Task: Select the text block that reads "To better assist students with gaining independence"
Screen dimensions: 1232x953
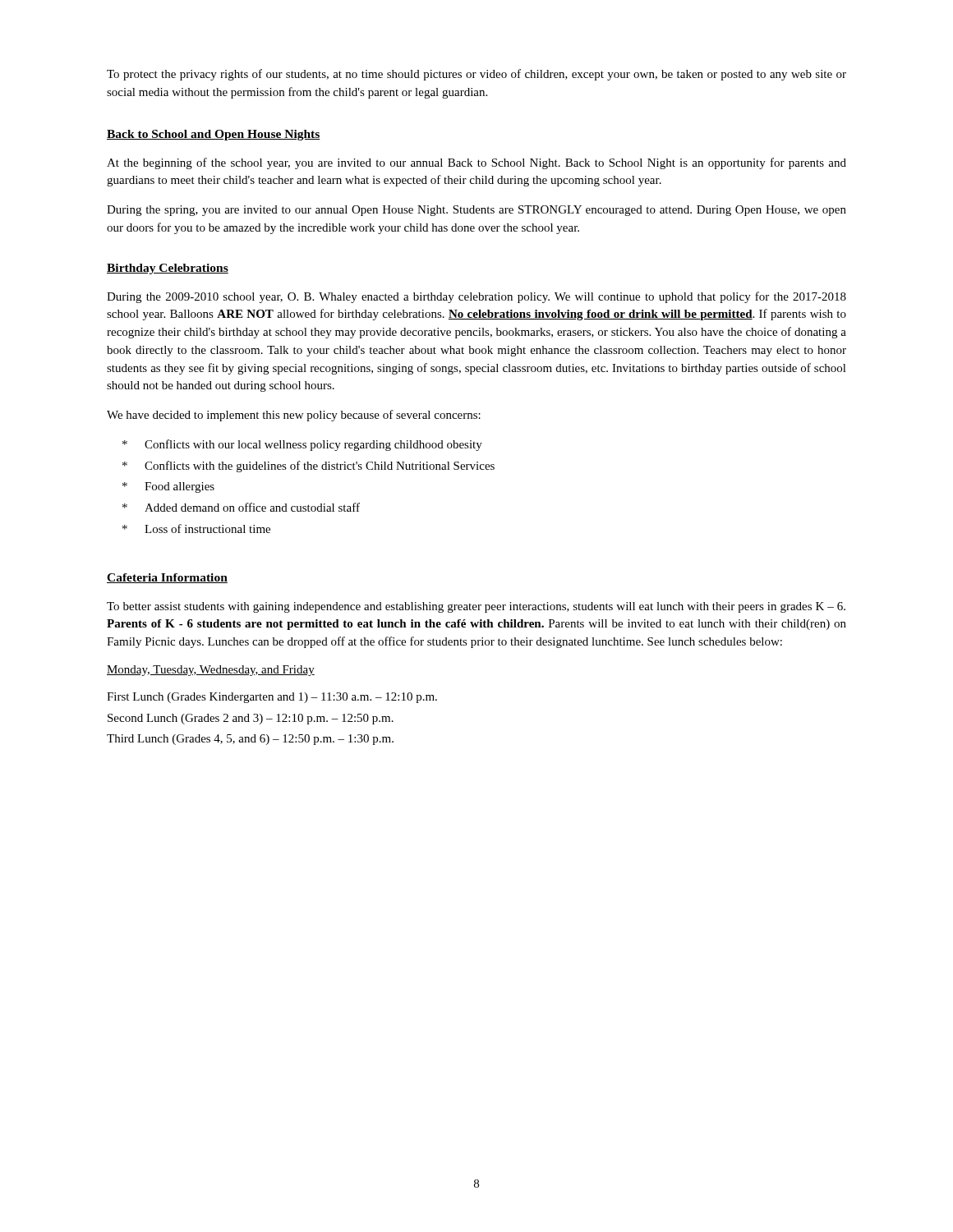Action: [x=476, y=624]
